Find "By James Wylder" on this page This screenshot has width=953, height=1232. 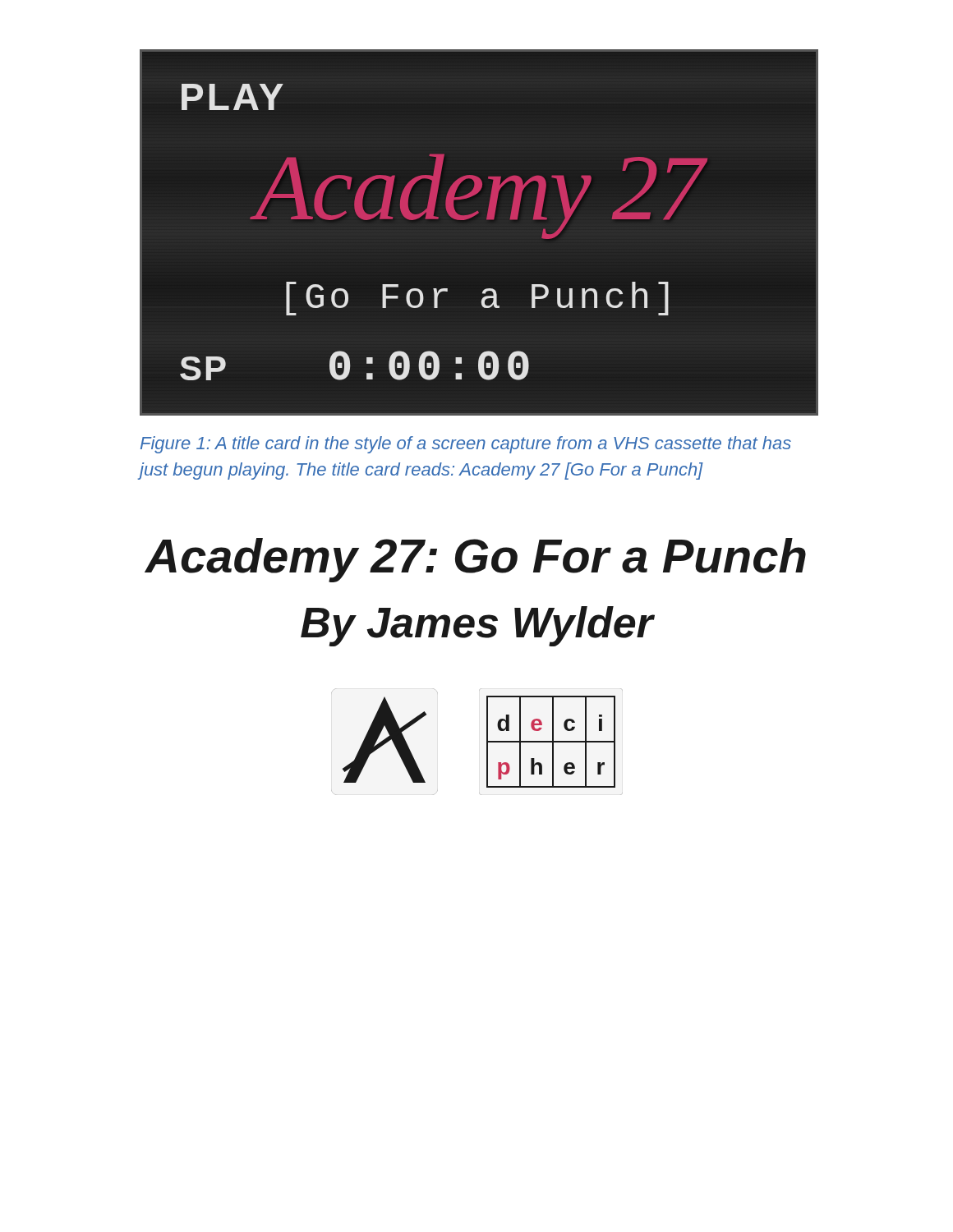coord(476,622)
